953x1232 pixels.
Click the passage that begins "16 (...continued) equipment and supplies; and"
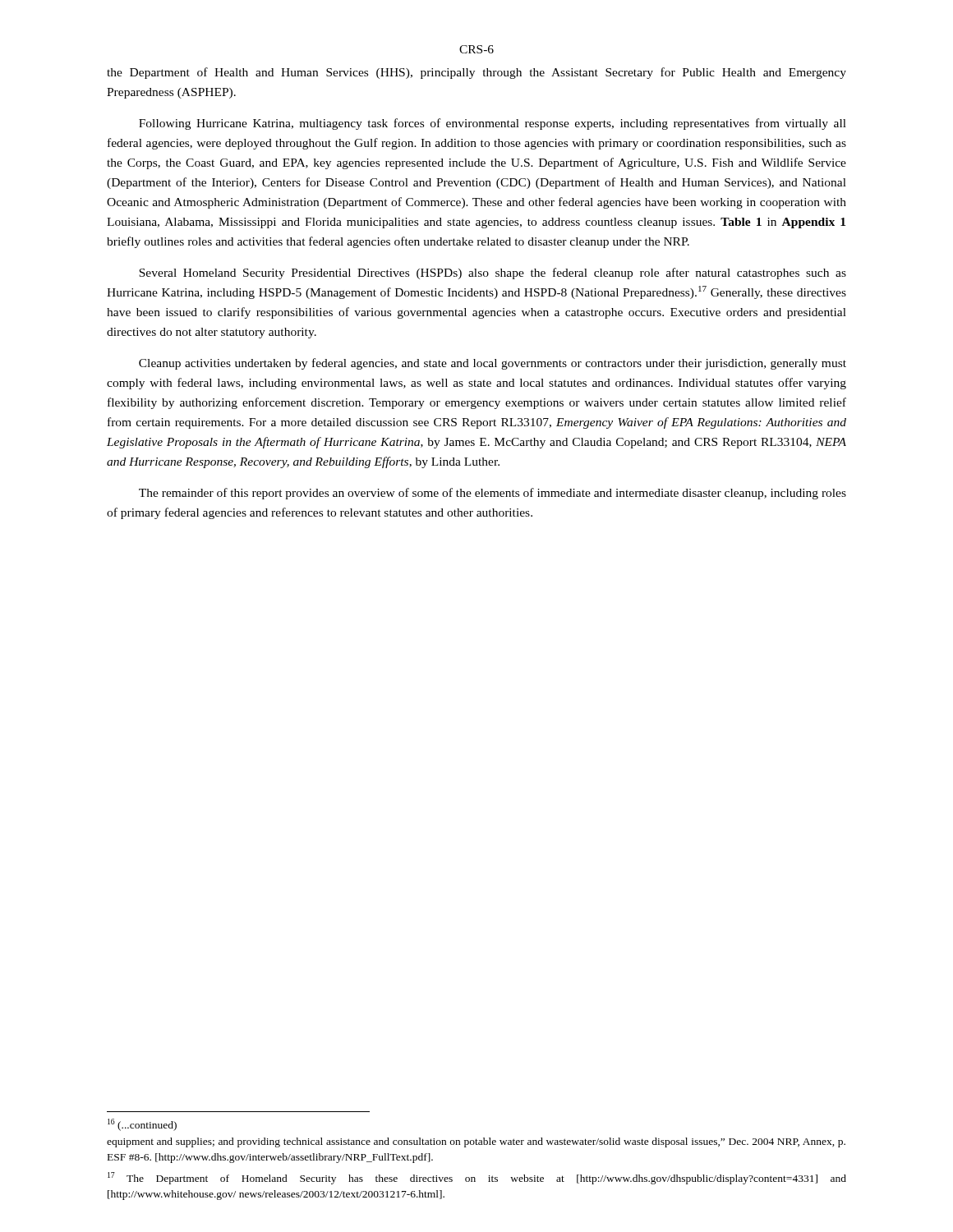476,1140
